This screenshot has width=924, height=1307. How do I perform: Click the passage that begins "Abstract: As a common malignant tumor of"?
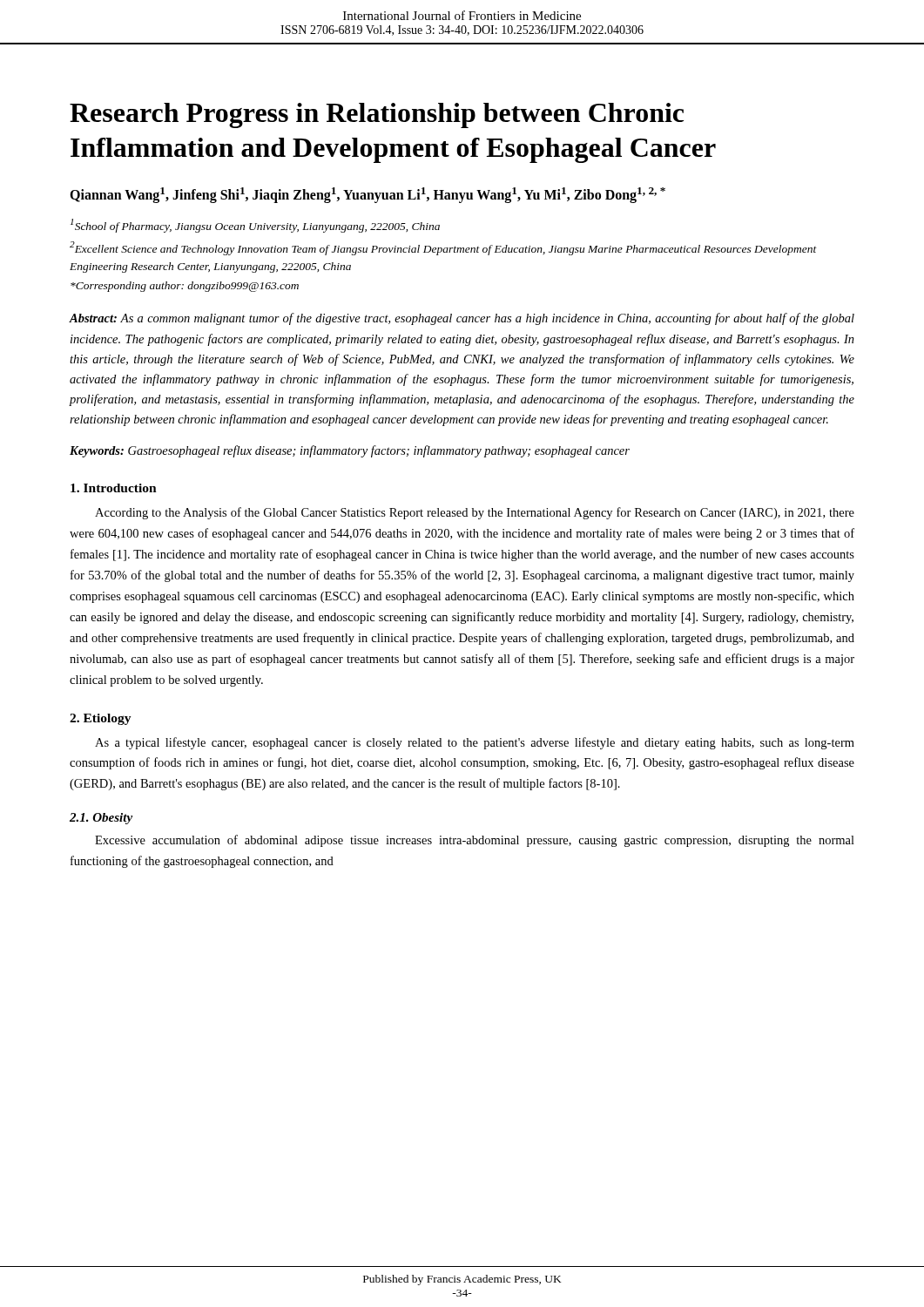462,369
